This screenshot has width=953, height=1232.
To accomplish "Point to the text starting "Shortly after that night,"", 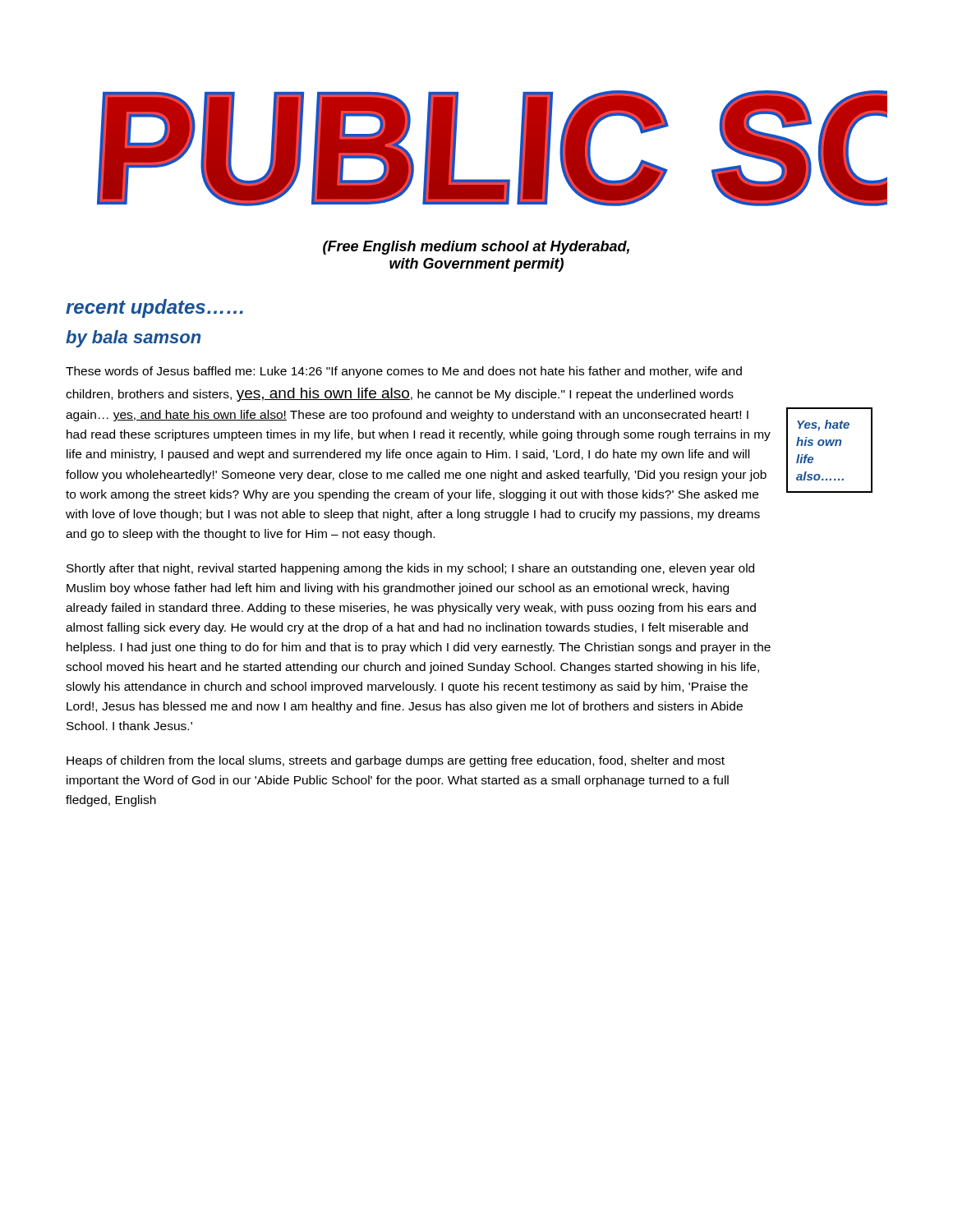I will pos(419,647).
